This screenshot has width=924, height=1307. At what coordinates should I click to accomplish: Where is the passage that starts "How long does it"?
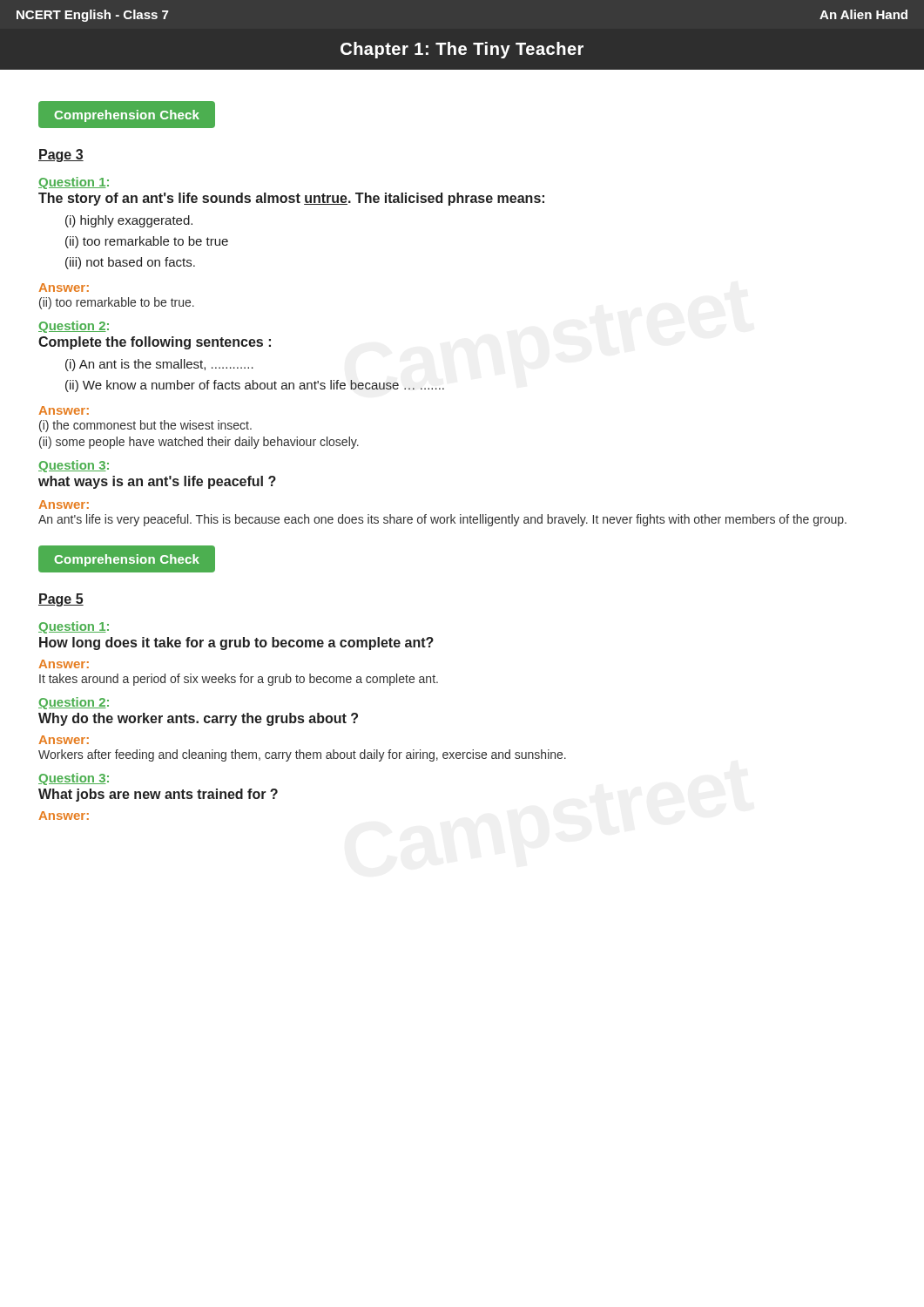click(236, 643)
